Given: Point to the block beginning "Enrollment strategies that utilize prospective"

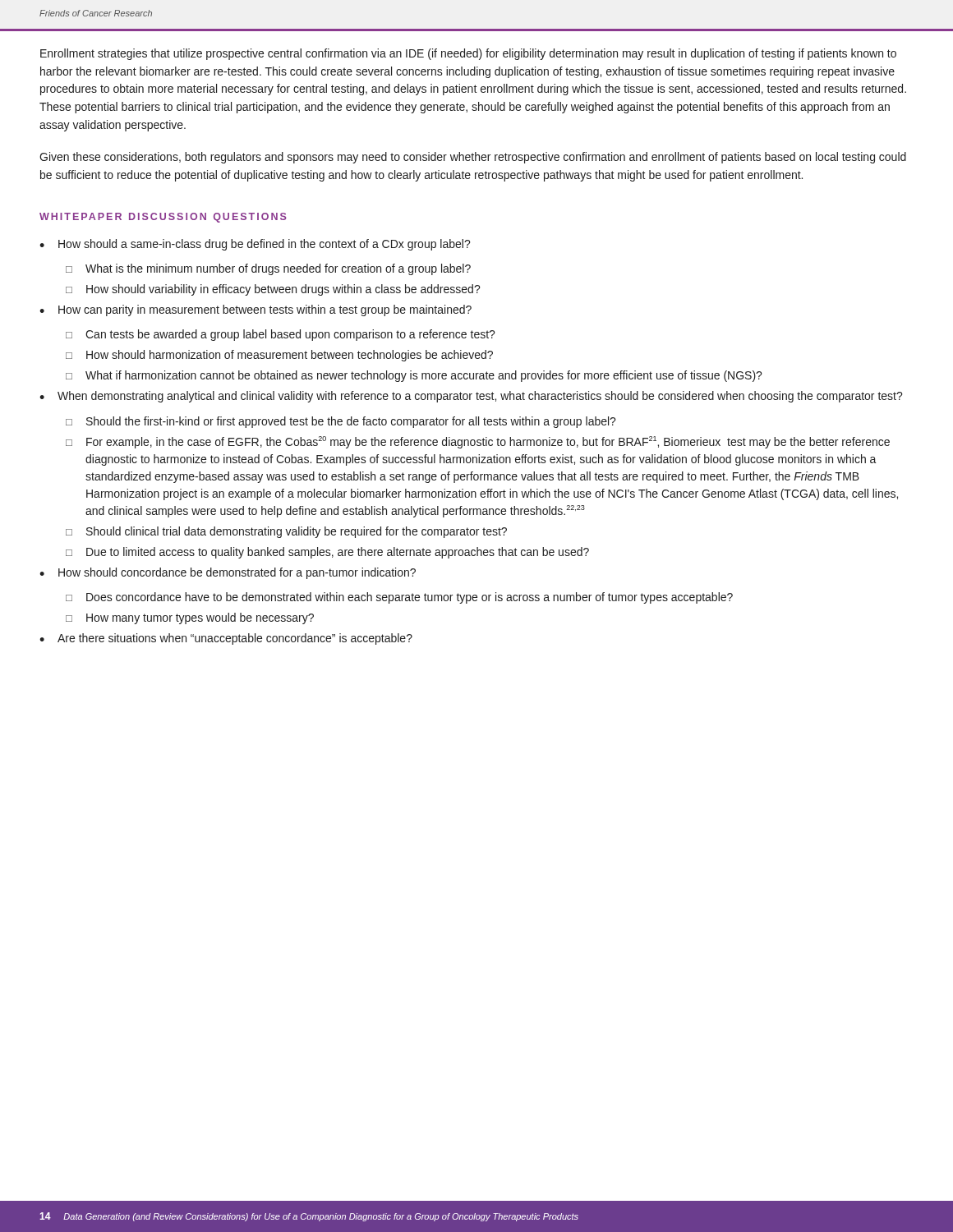Looking at the screenshot, I should click(x=473, y=89).
